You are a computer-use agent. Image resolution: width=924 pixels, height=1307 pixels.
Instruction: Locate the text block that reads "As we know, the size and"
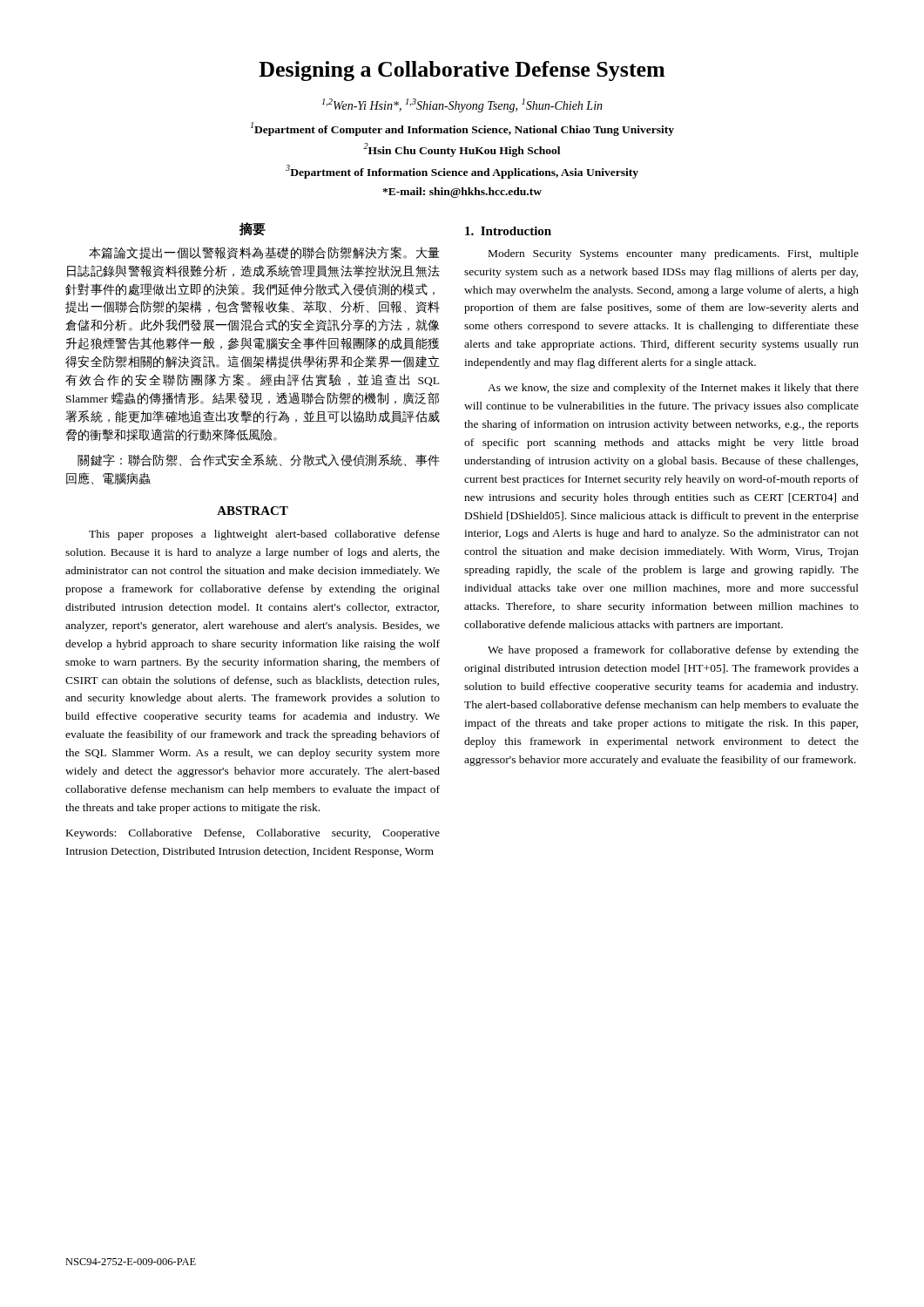point(661,506)
